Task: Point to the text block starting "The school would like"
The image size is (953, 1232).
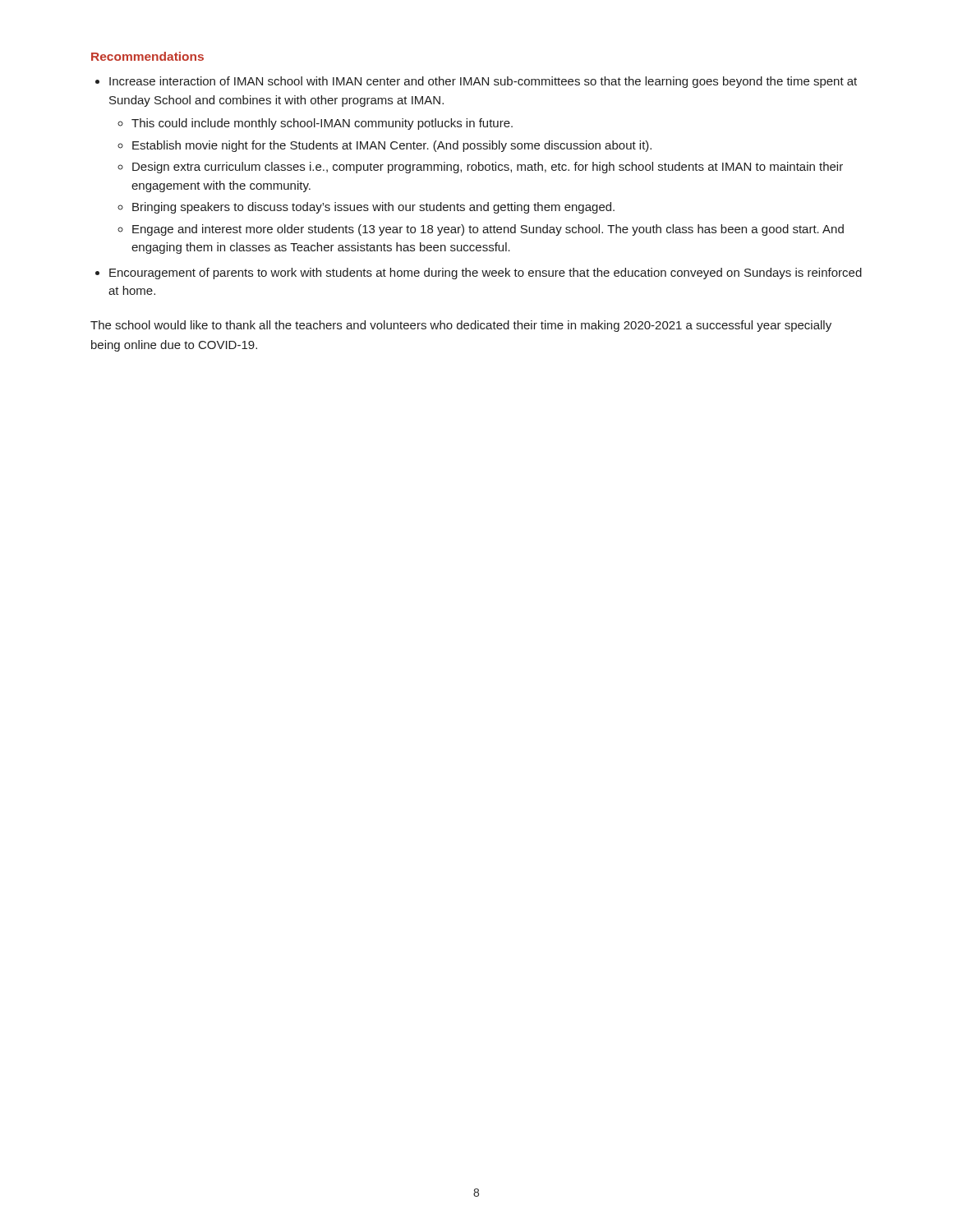Action: 461,334
